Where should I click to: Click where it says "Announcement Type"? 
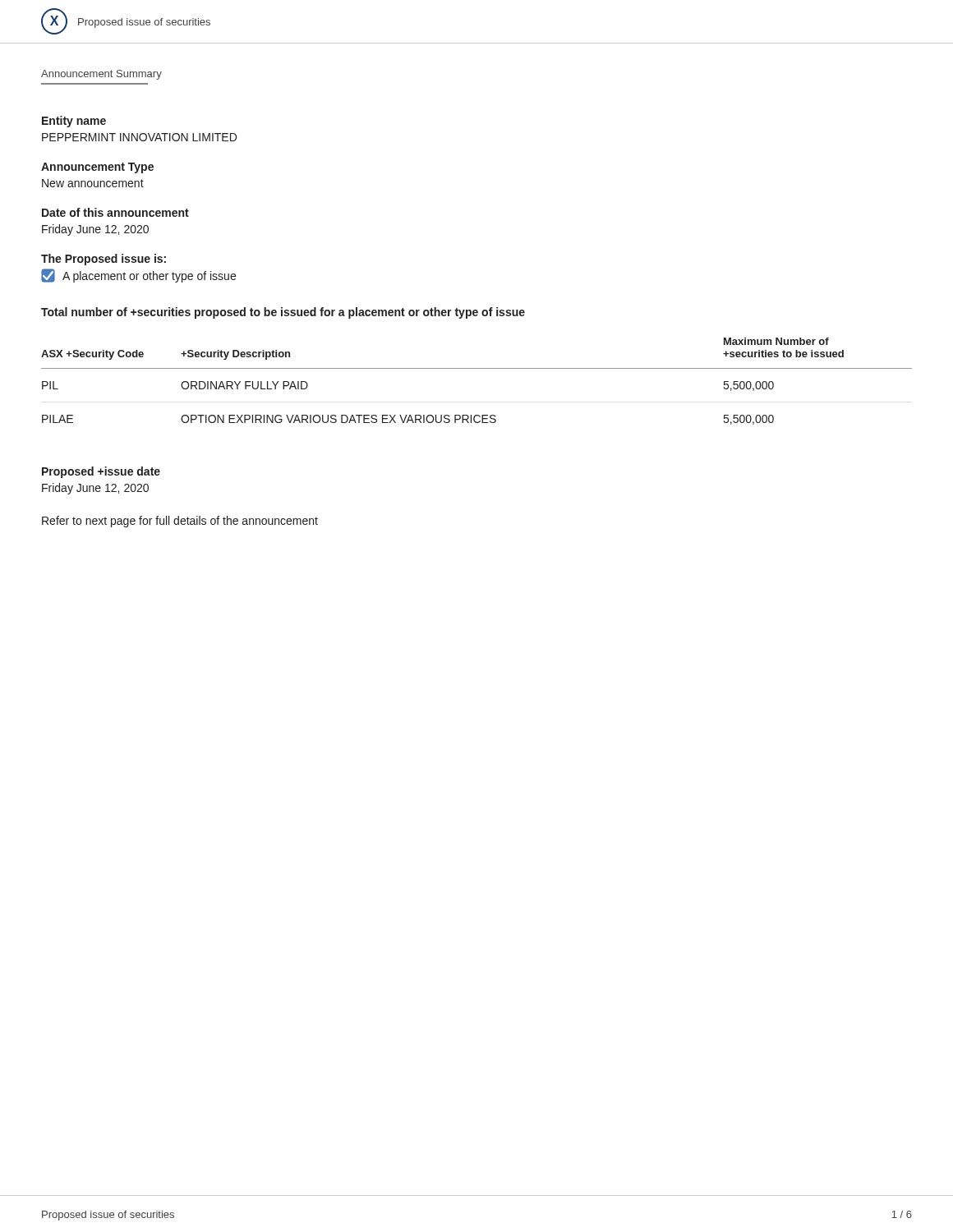click(x=98, y=167)
